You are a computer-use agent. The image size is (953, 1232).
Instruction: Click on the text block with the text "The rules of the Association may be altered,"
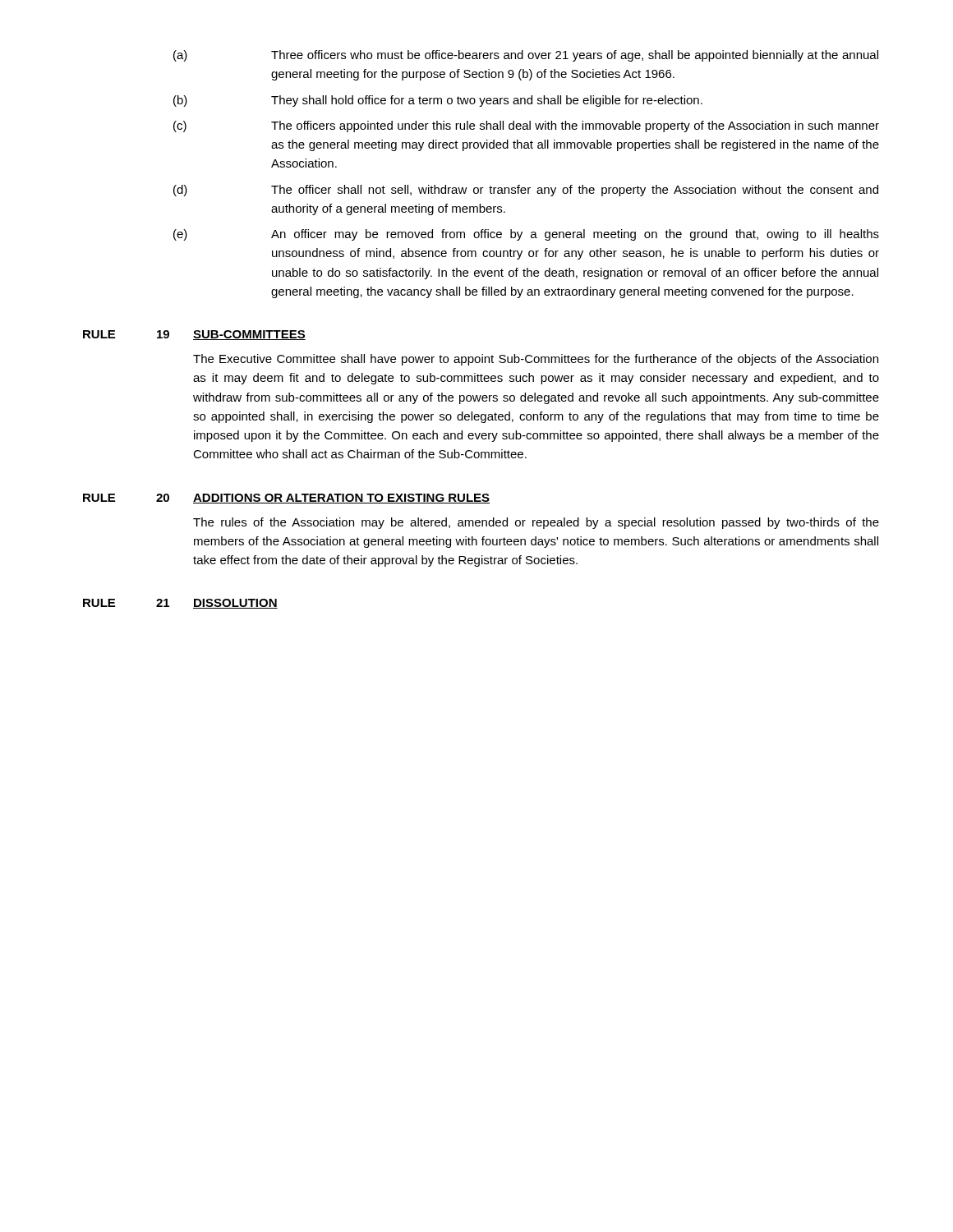pos(536,541)
